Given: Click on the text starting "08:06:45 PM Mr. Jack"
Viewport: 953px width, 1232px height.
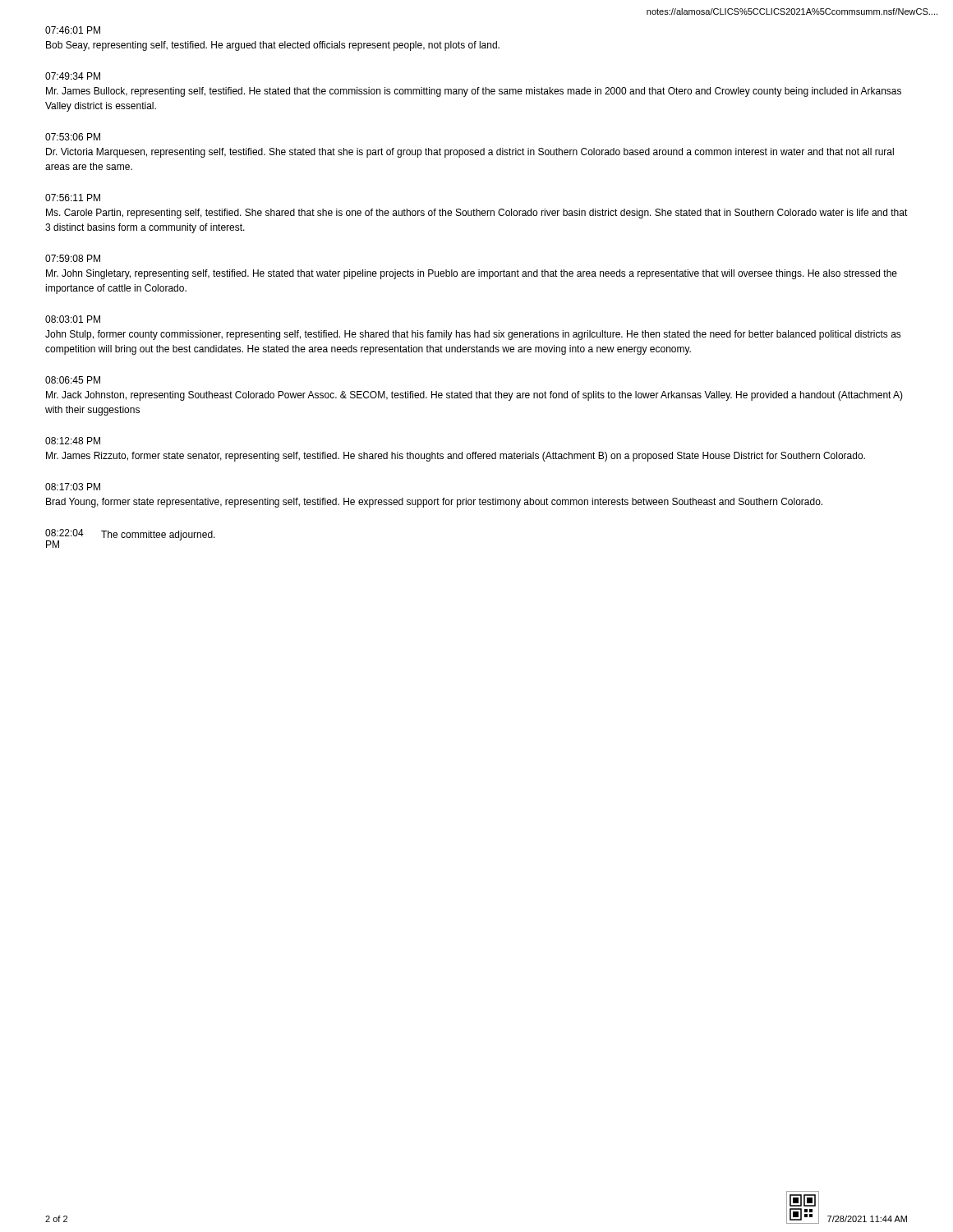Looking at the screenshot, I should (x=476, y=396).
